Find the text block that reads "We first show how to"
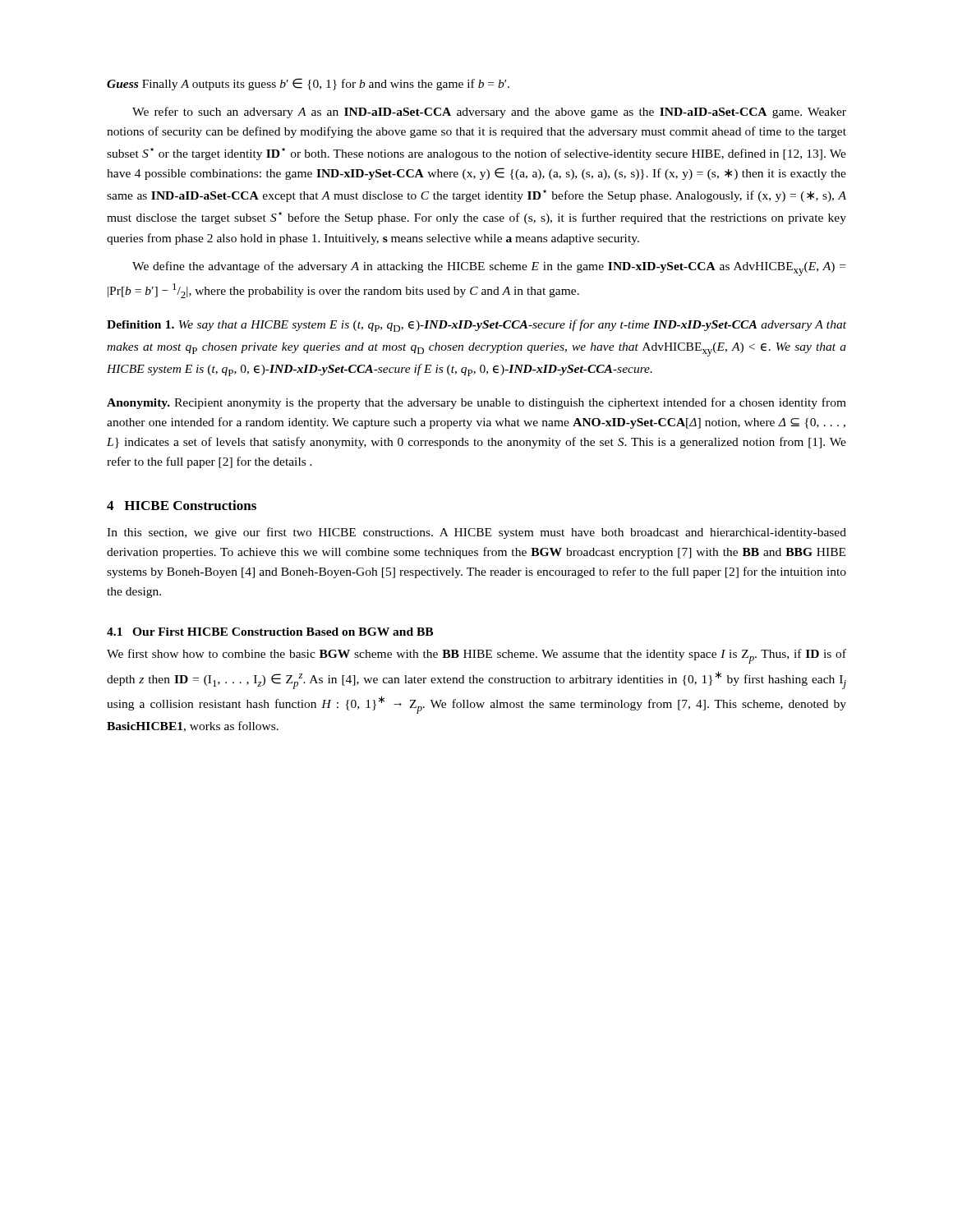This screenshot has height=1232, width=953. click(476, 690)
